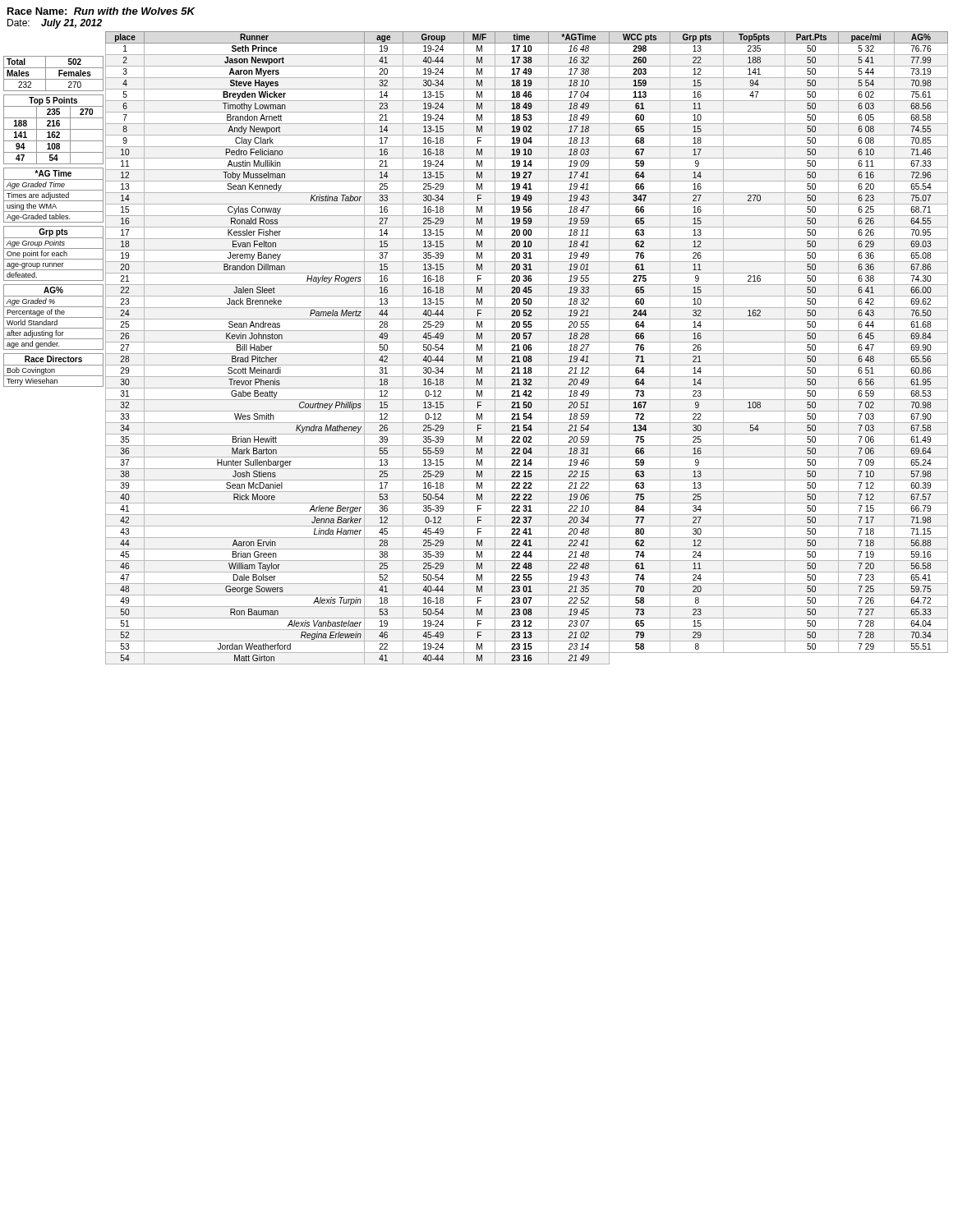953x1232 pixels.
Task: Locate the table with the text "19 09"
Action: point(527,348)
